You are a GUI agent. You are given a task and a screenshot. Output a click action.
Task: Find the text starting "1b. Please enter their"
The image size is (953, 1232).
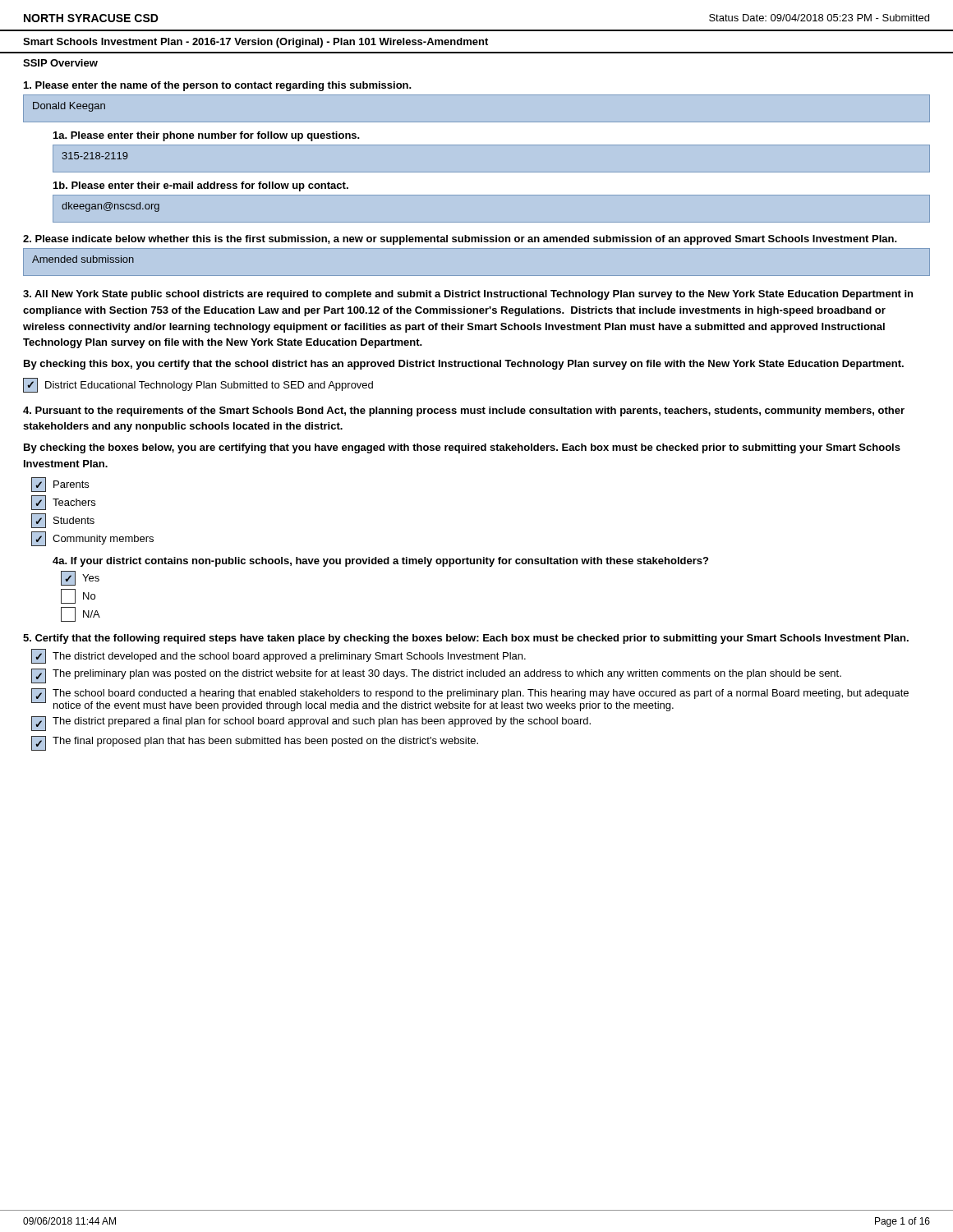201,185
